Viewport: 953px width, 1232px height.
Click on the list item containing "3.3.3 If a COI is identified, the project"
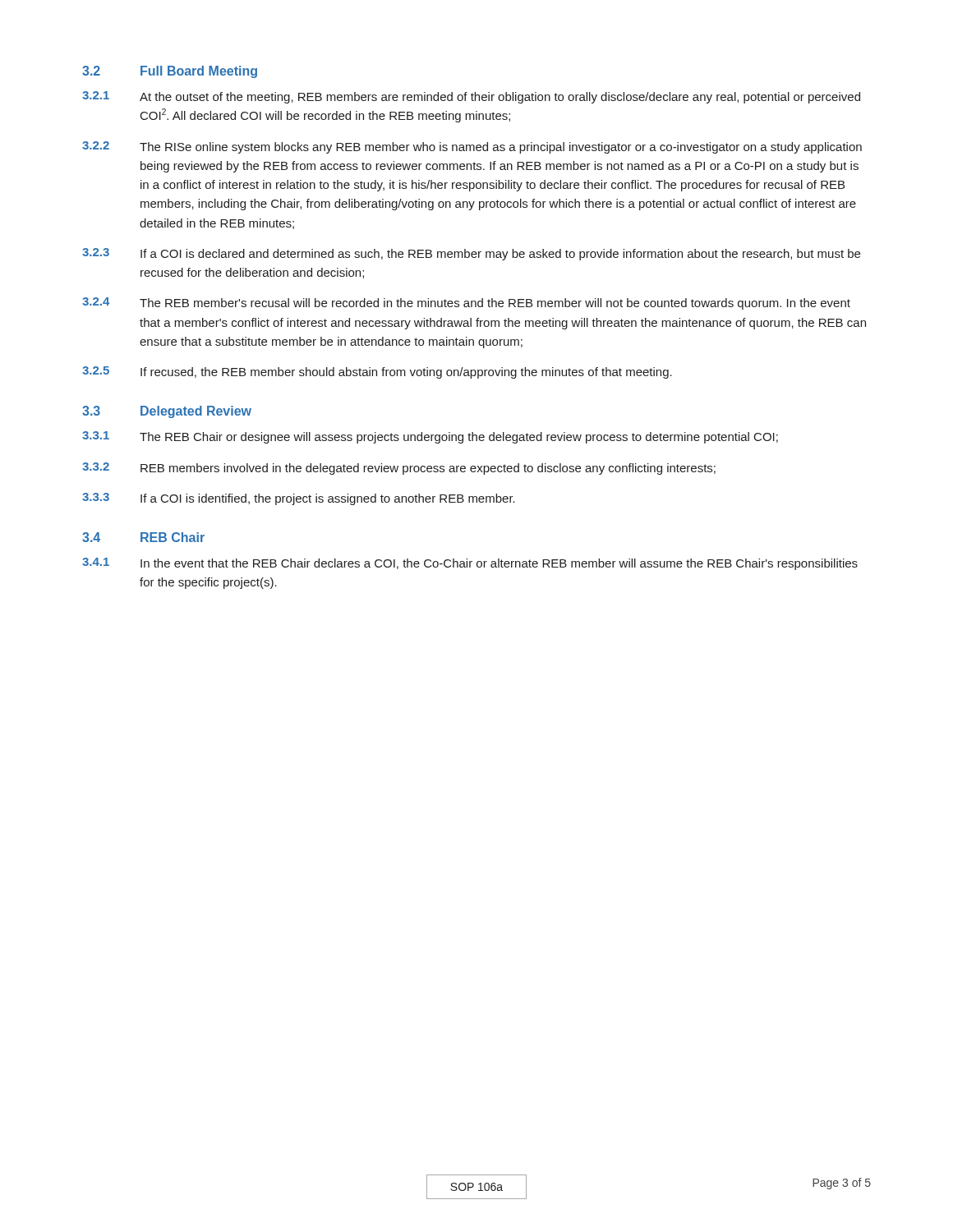299,498
